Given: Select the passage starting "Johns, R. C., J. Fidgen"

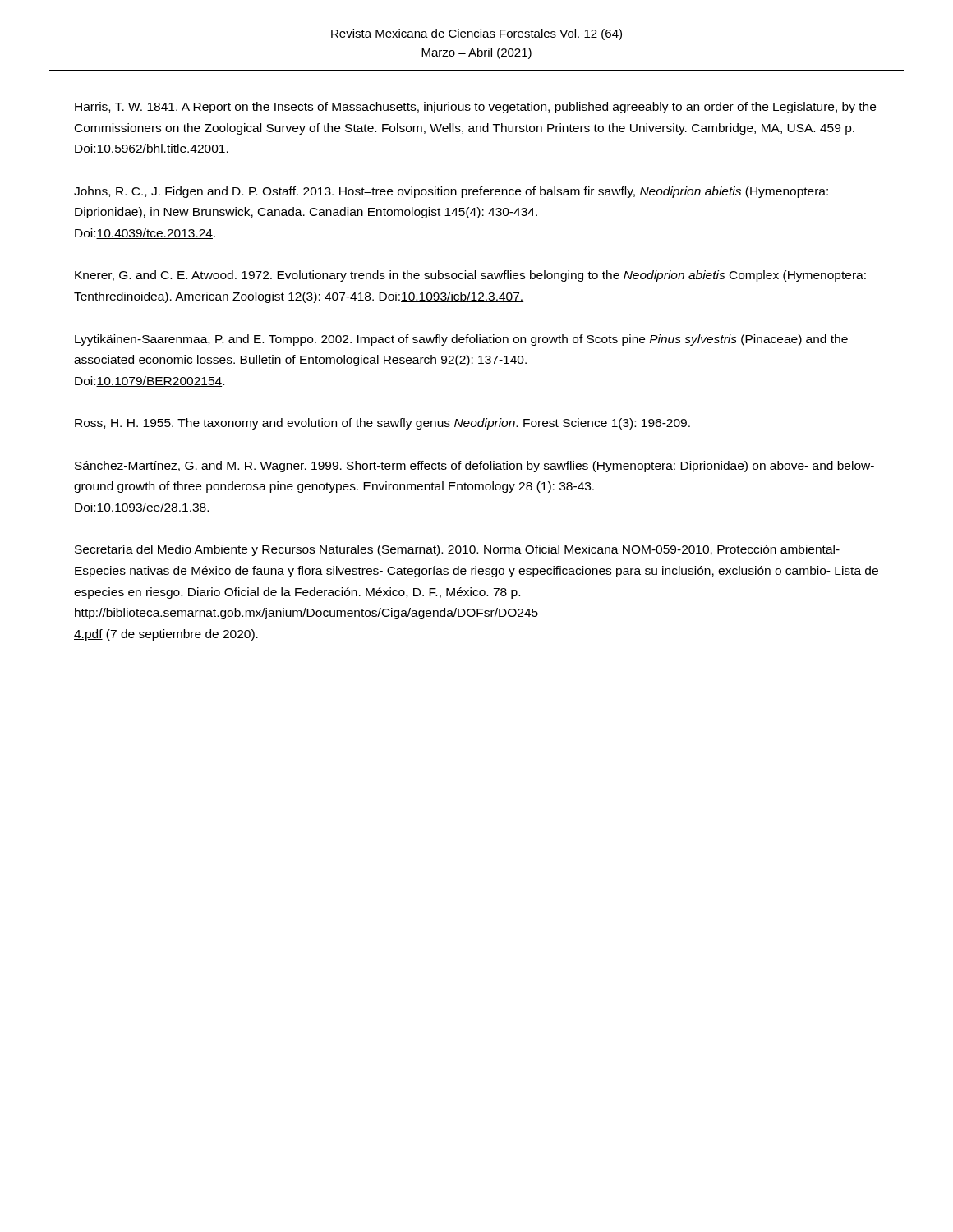Looking at the screenshot, I should click(452, 212).
